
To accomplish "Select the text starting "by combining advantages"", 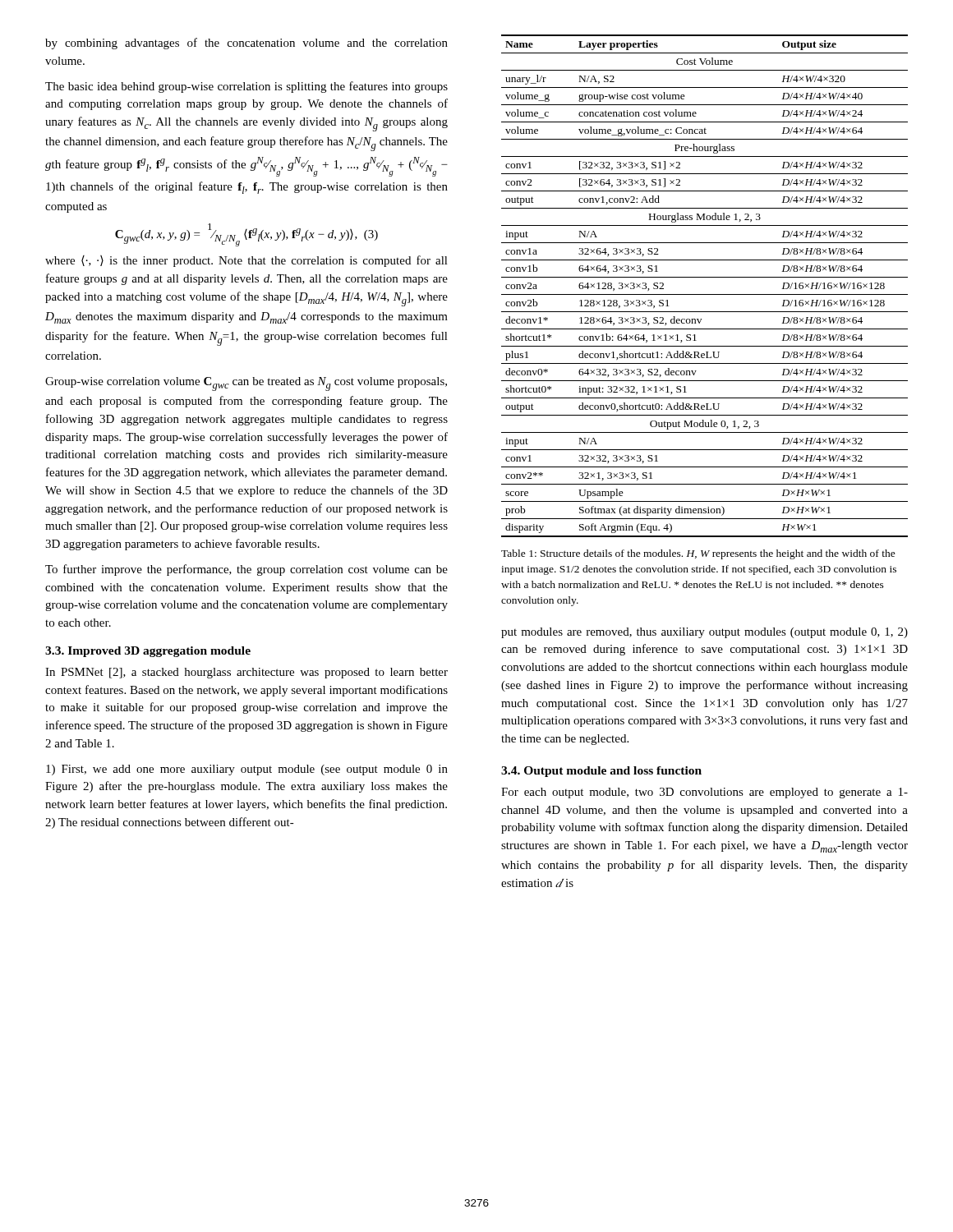I will [246, 125].
